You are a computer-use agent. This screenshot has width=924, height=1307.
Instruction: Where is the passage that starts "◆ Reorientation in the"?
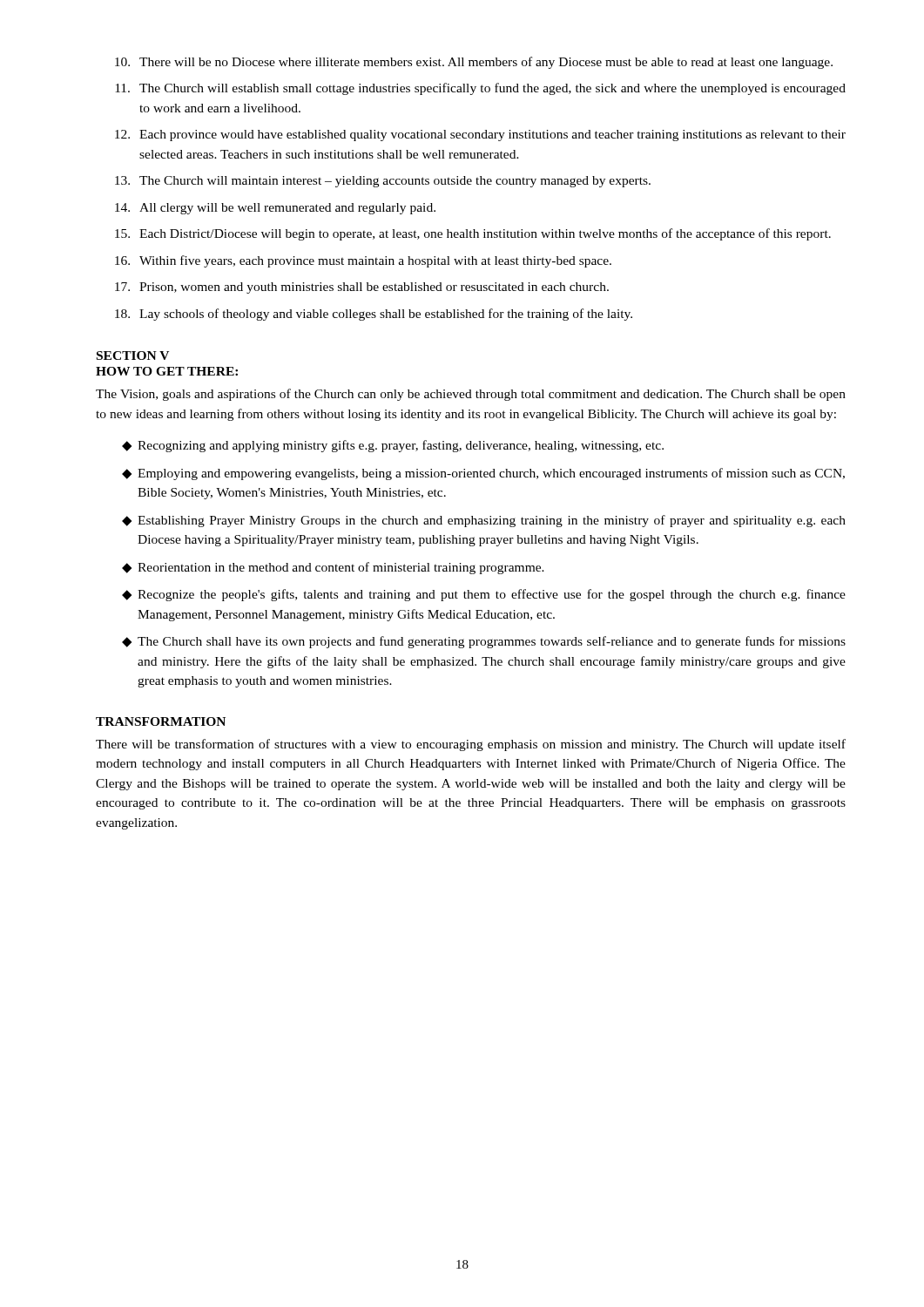click(484, 567)
